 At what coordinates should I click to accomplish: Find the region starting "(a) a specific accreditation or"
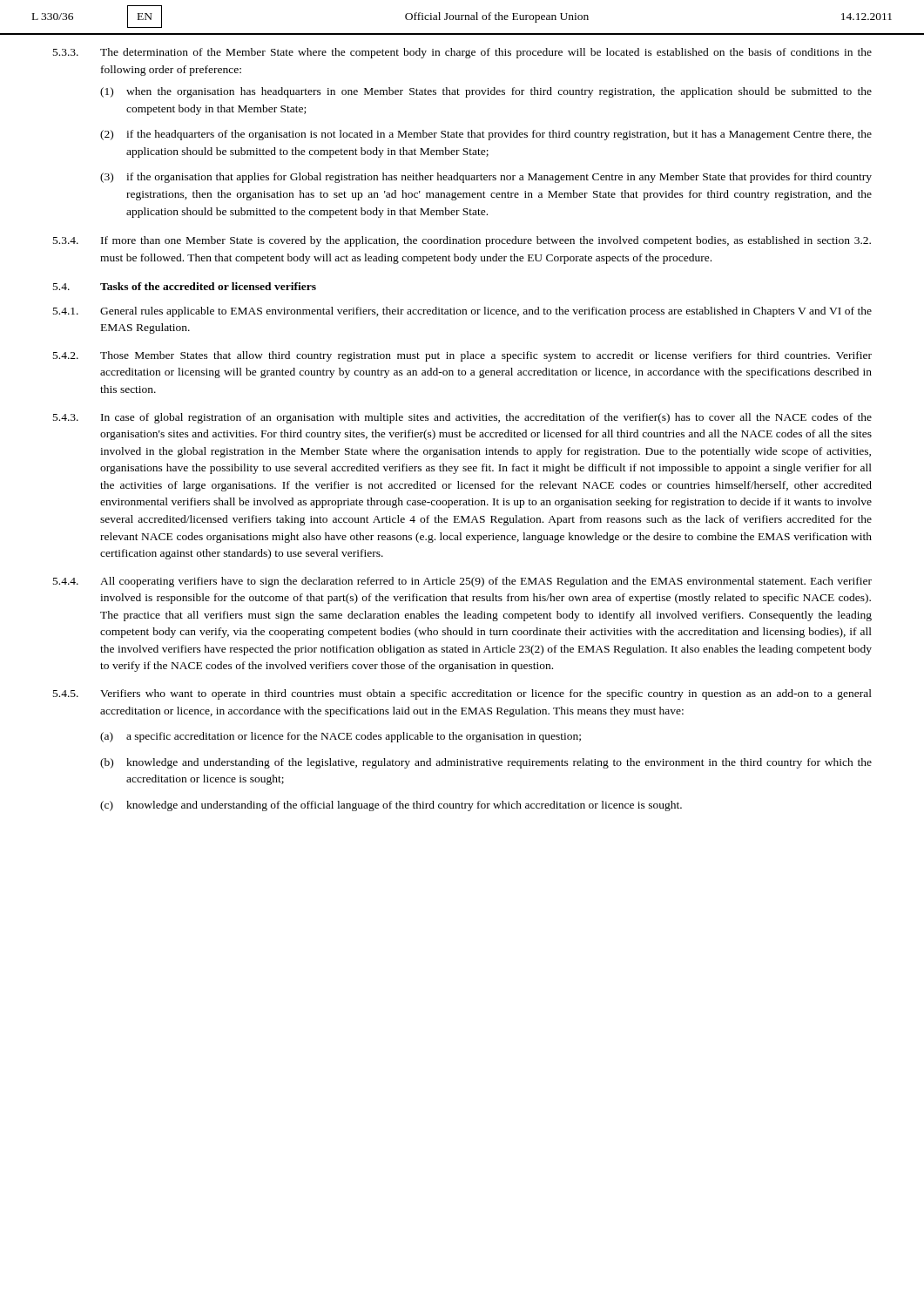coord(486,736)
